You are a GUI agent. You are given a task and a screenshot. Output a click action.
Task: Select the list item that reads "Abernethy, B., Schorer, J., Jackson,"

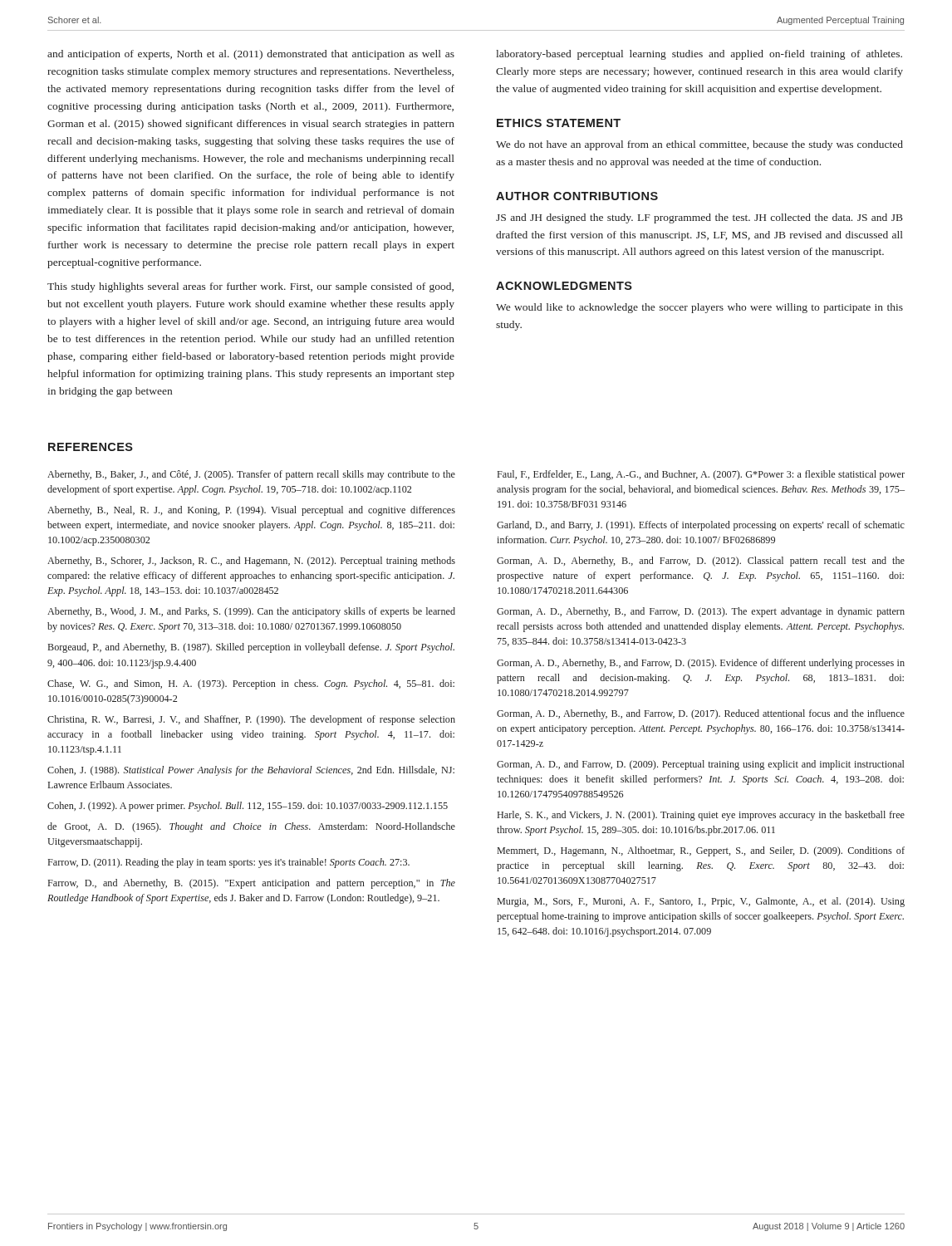pos(251,576)
